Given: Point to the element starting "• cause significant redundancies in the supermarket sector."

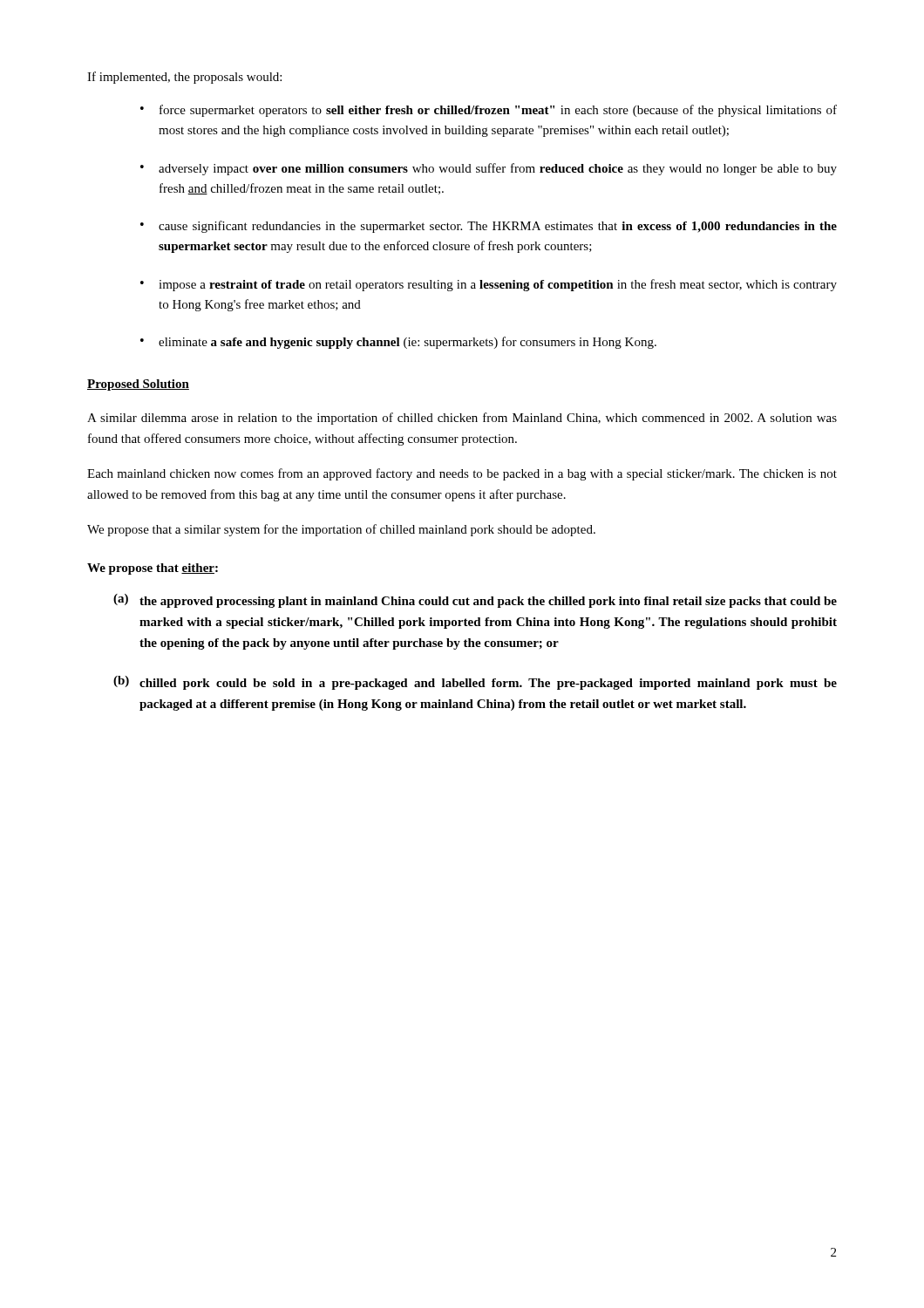Looking at the screenshot, I should click(488, 236).
